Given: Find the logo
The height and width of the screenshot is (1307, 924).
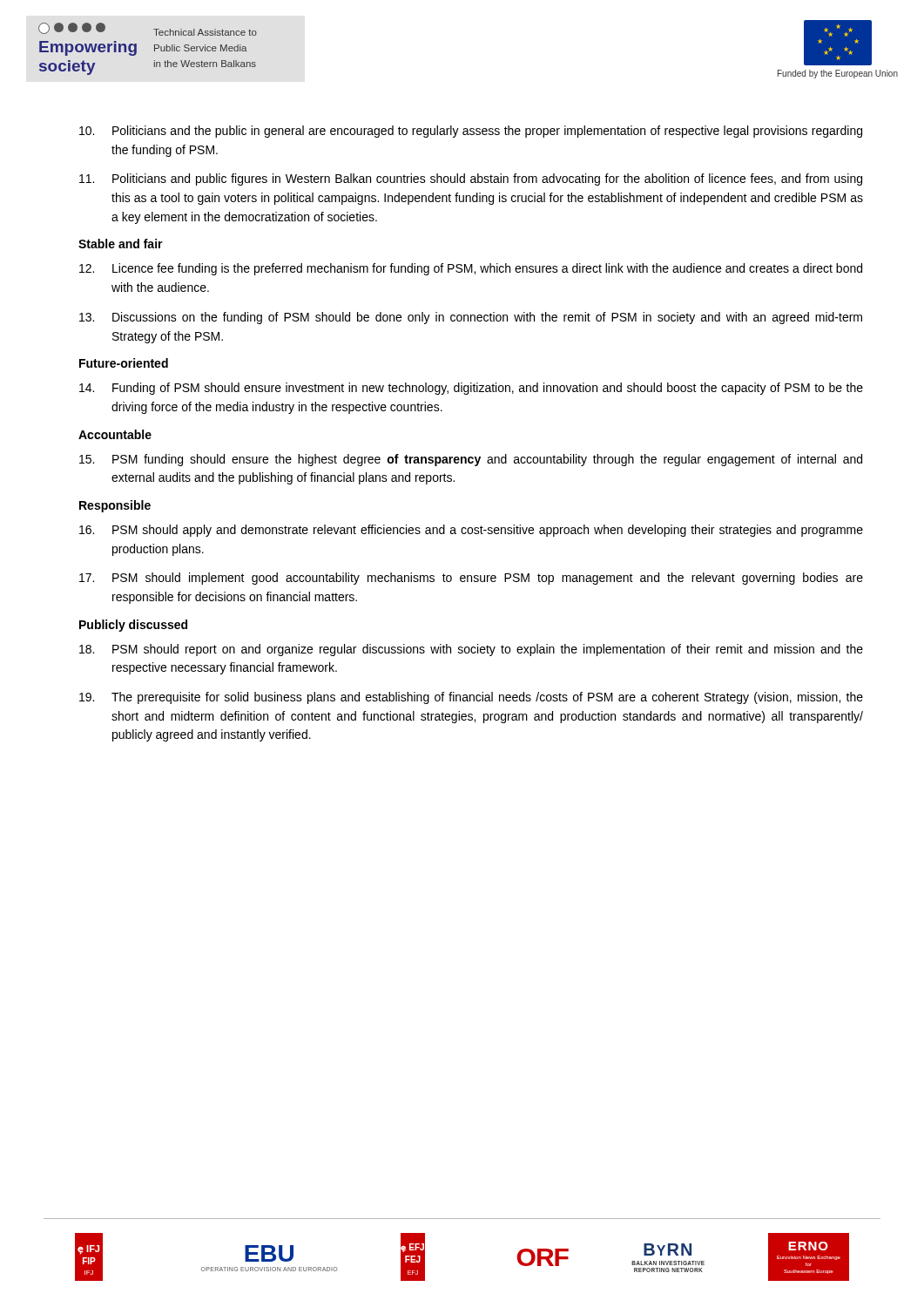Looking at the screenshot, I should pyautogui.click(x=462, y=1249).
